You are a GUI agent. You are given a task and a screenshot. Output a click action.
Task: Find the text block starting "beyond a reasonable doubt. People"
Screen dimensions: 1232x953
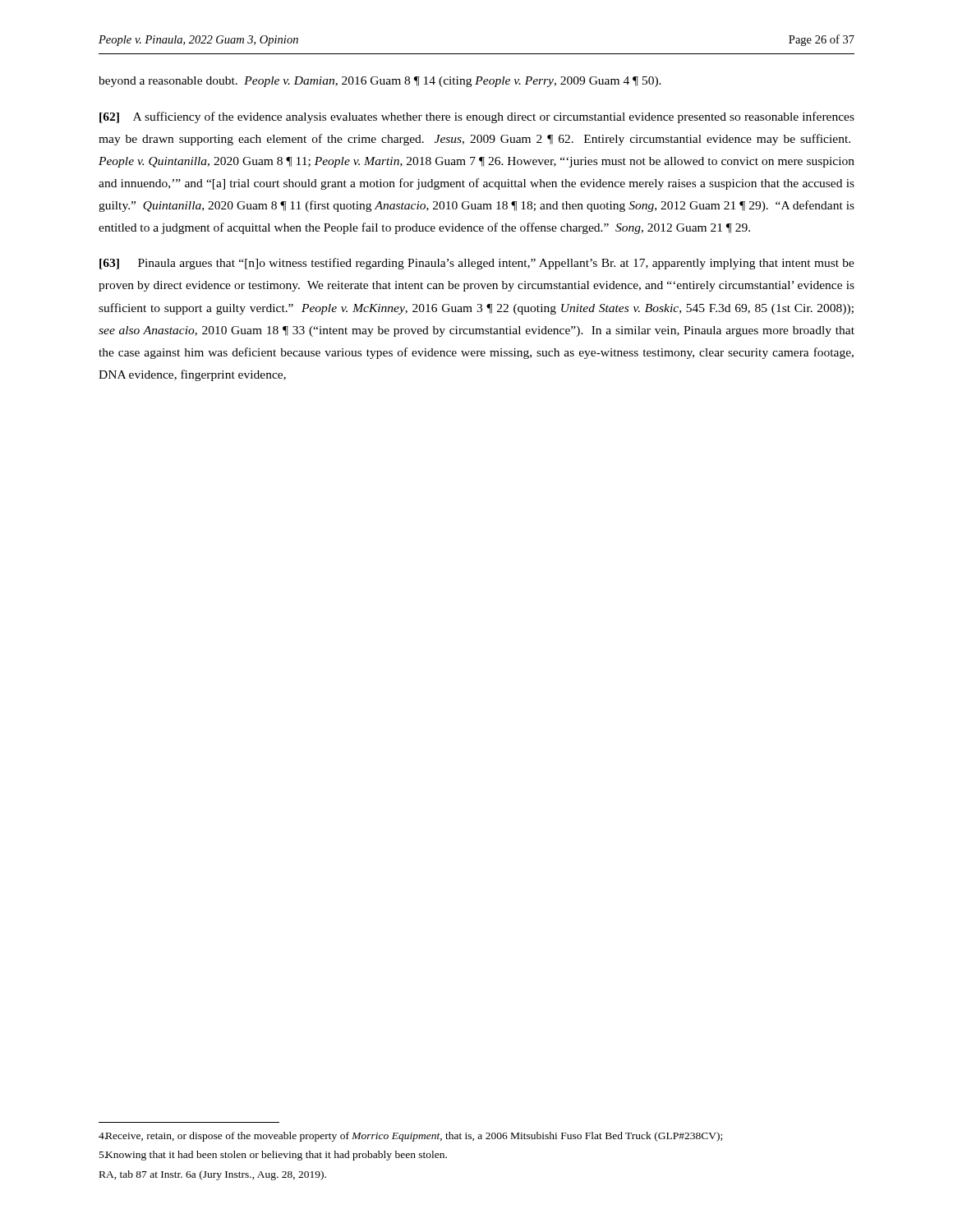point(380,80)
